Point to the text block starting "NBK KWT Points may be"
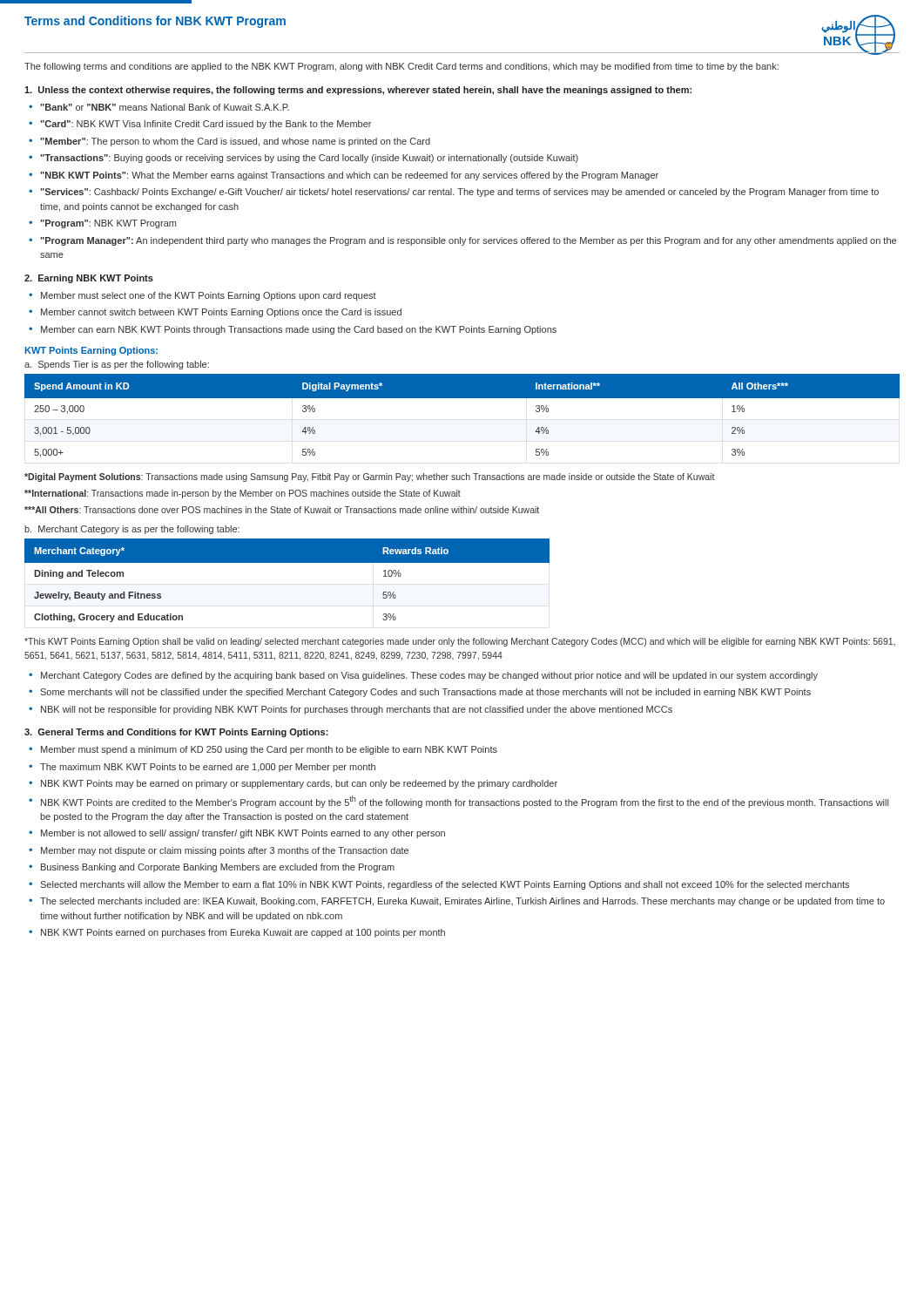Viewport: 924px width, 1307px height. click(x=299, y=784)
